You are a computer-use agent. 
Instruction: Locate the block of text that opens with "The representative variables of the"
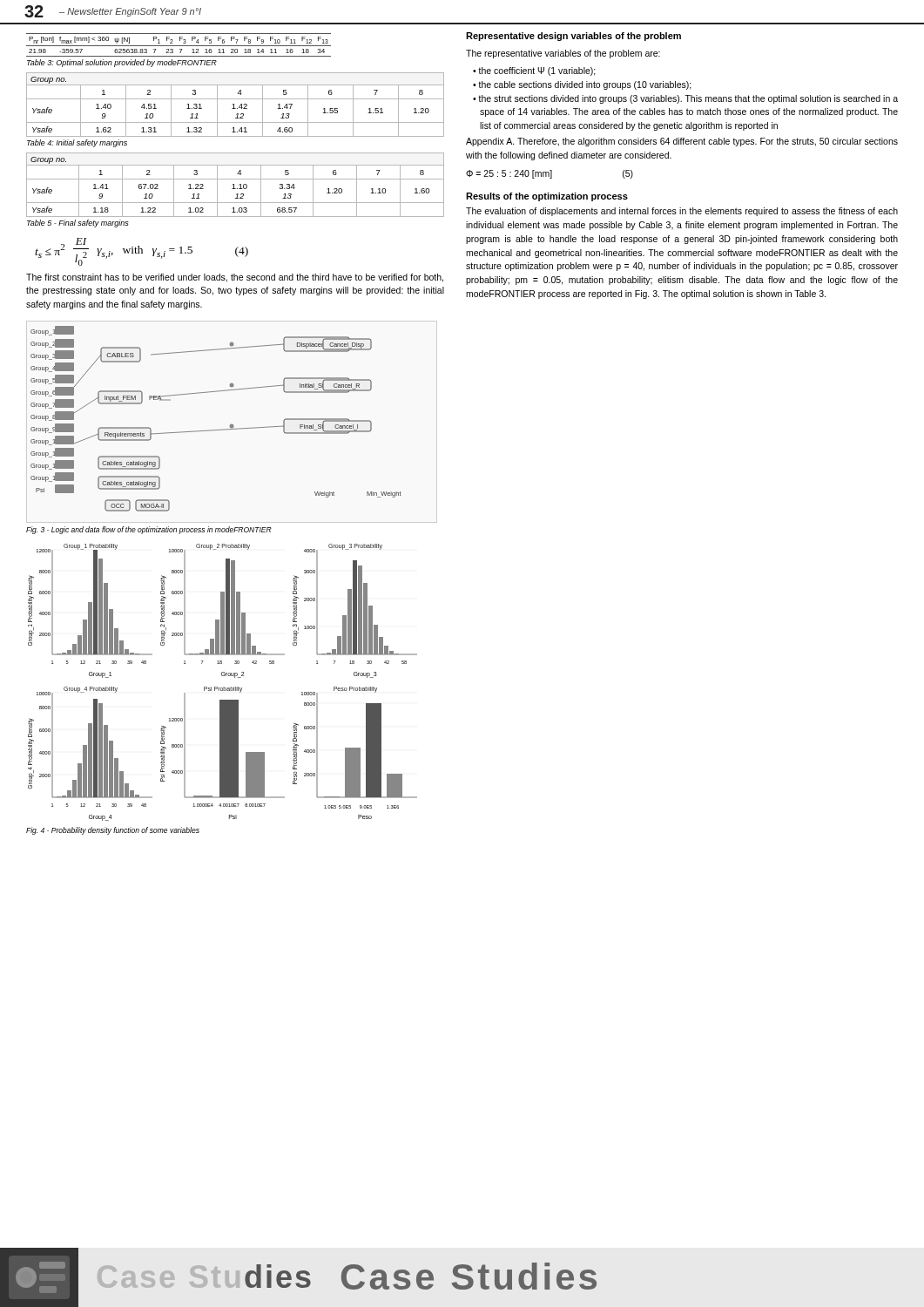click(563, 53)
